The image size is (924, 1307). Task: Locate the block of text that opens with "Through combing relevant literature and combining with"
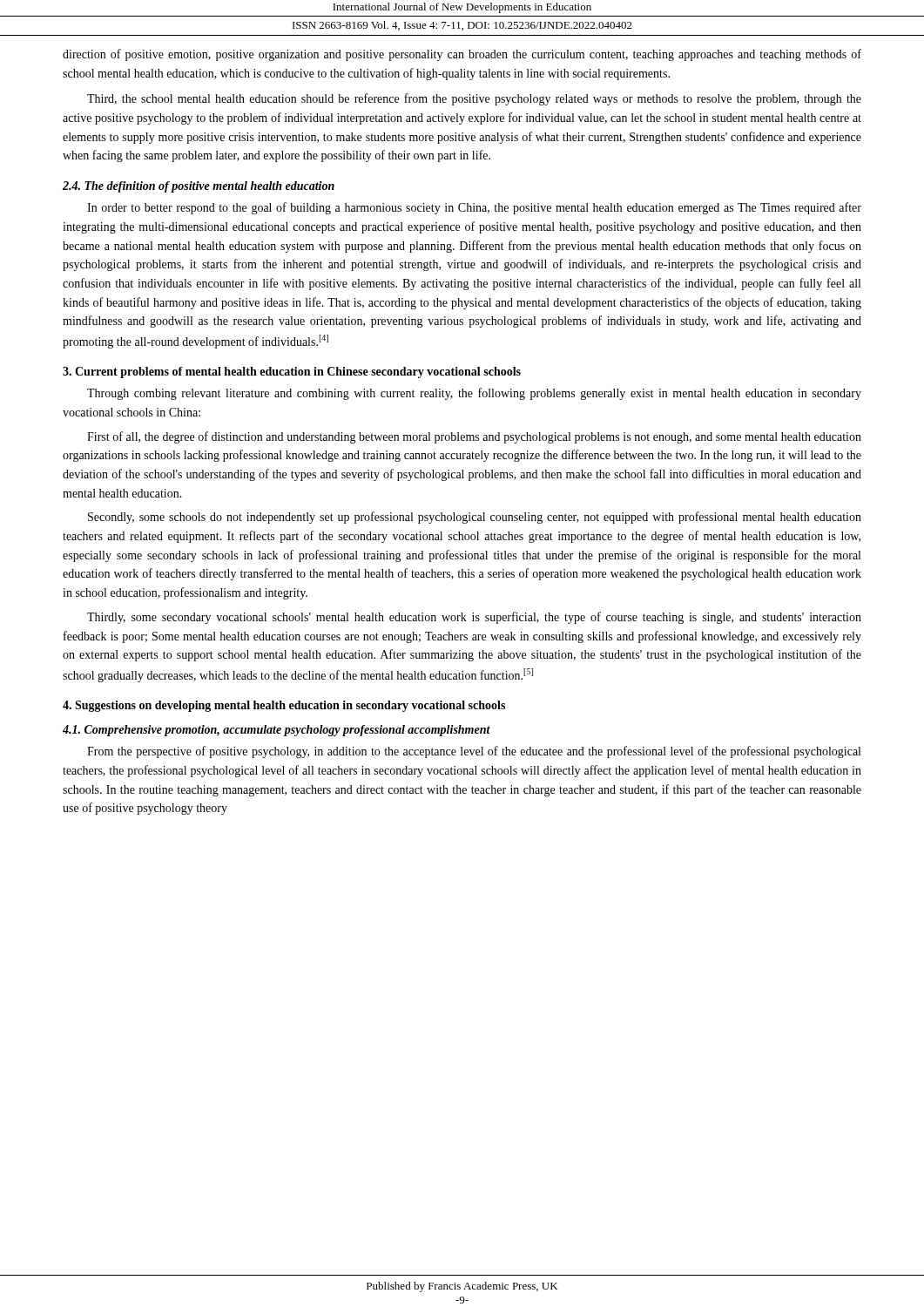coord(462,403)
